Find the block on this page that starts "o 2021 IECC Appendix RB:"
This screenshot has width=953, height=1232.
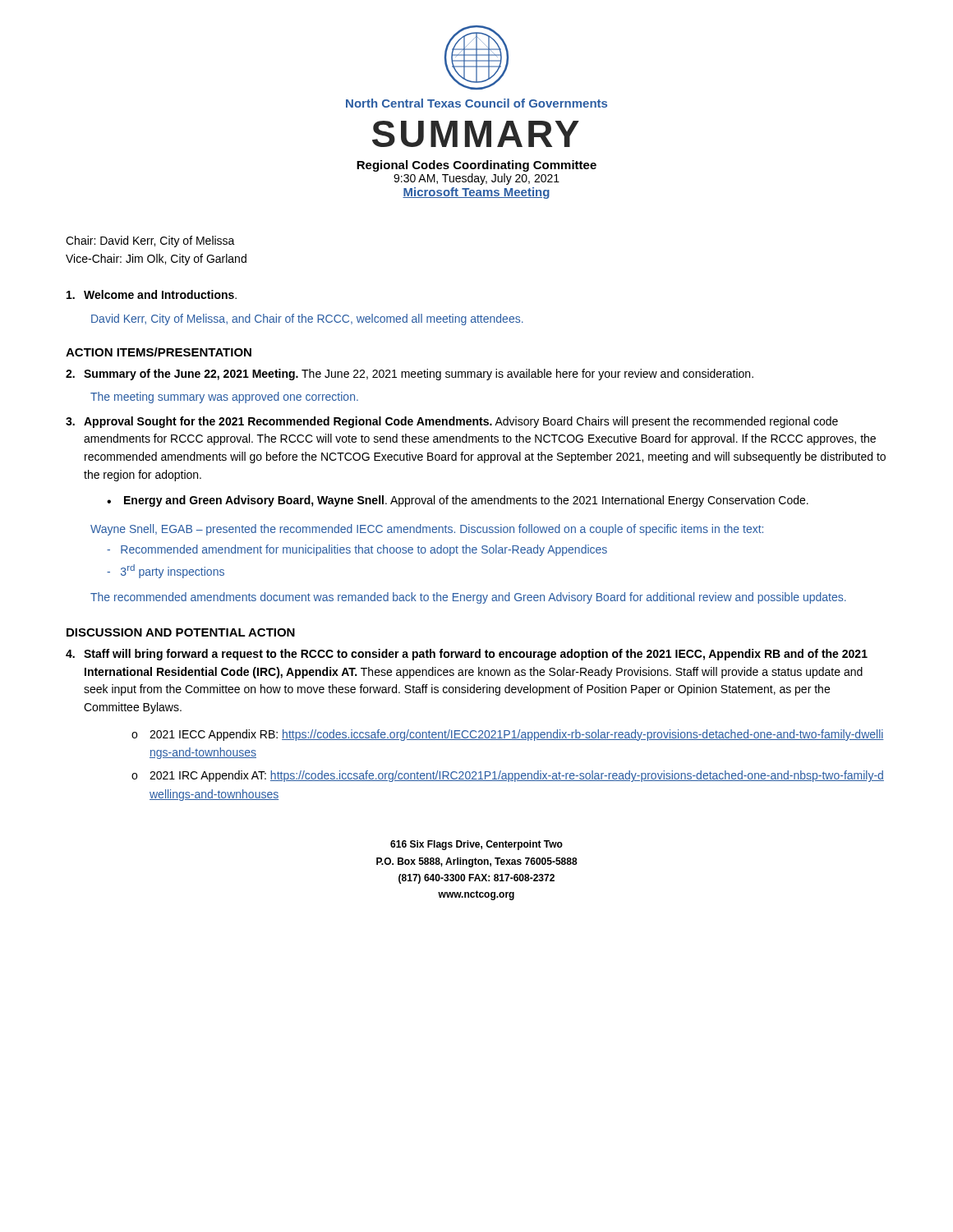tap(509, 743)
